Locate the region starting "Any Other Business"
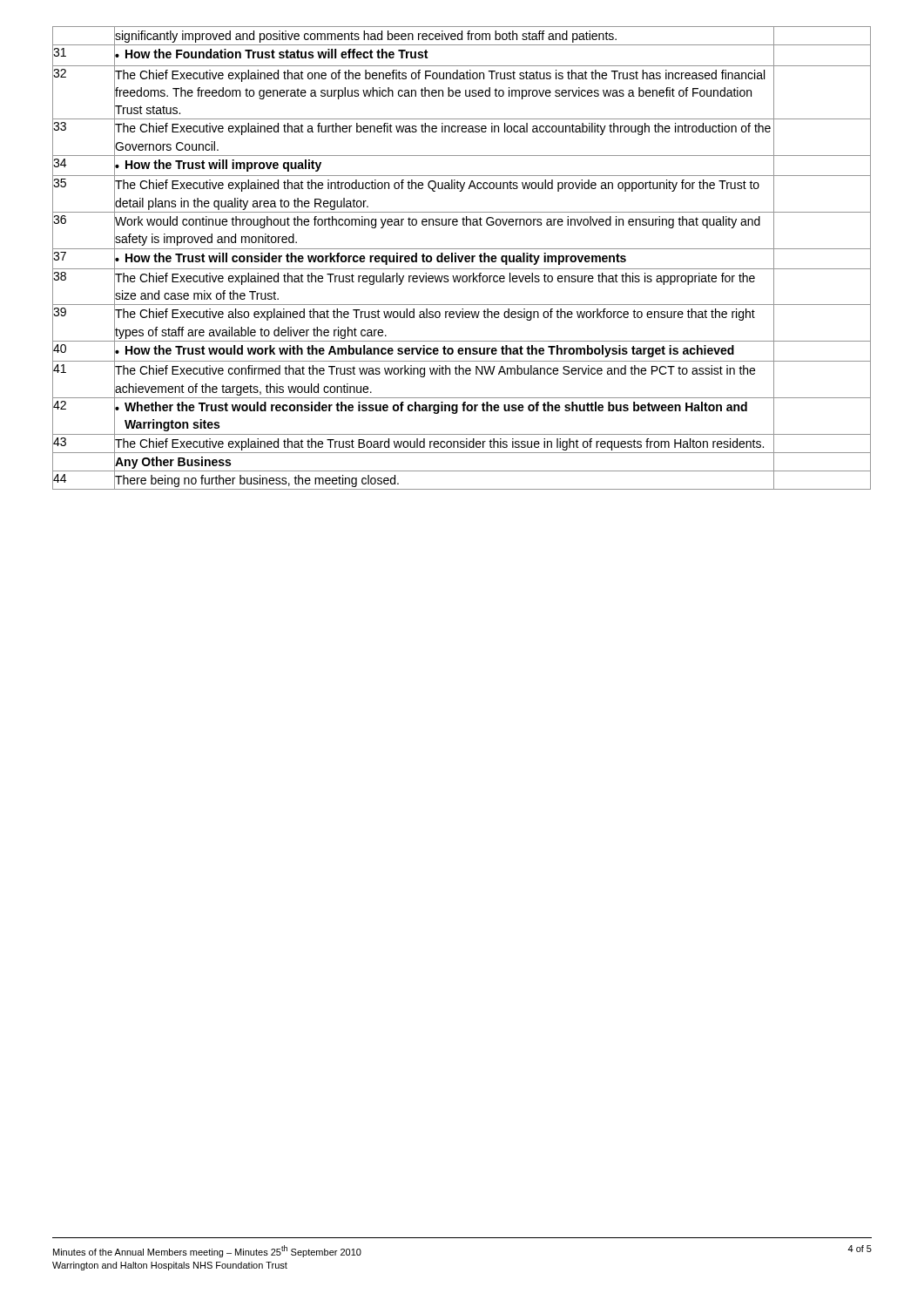Screen dimensions: 1307x924 tap(173, 462)
